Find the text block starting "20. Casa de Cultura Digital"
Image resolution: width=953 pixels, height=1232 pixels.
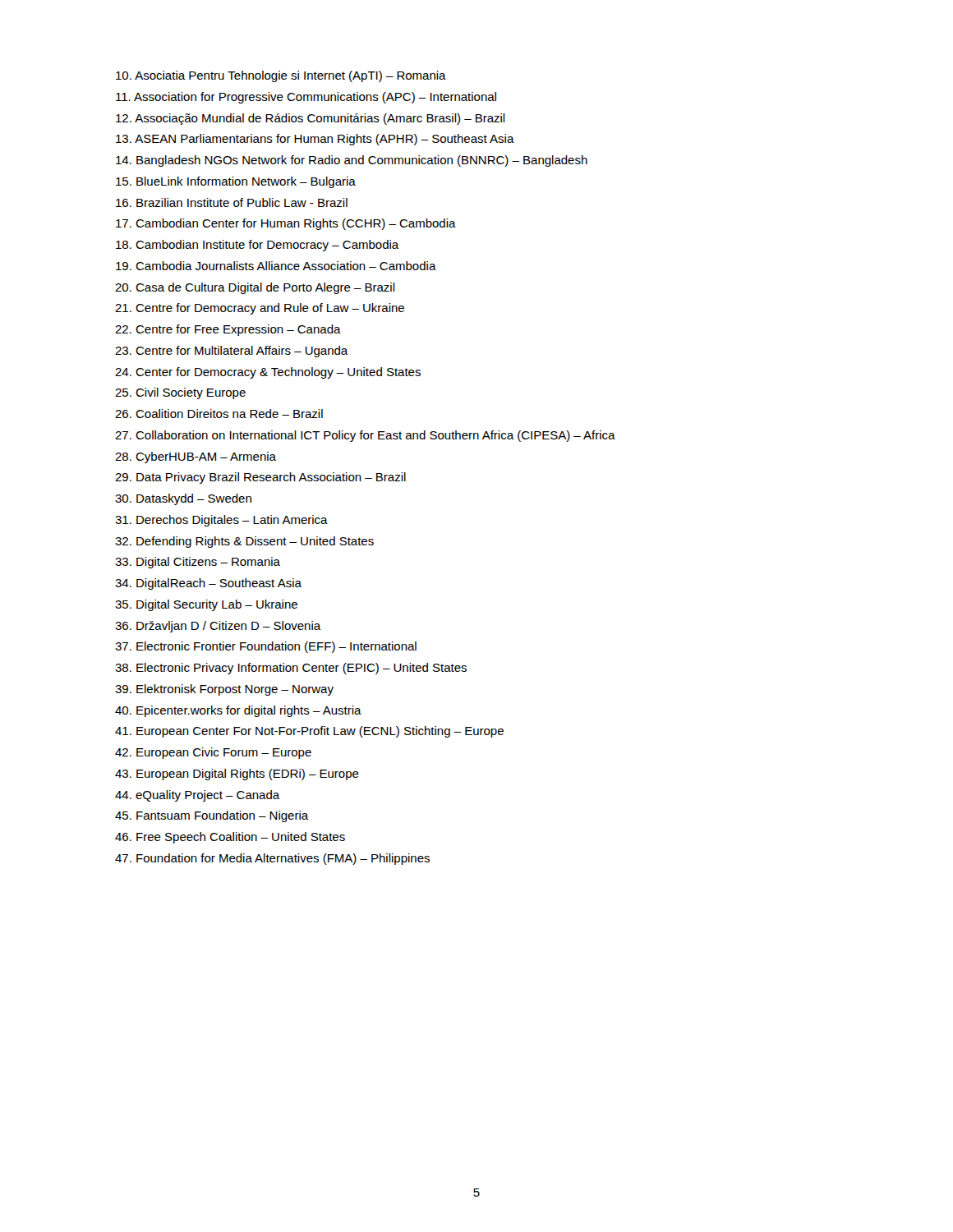pyautogui.click(x=255, y=287)
